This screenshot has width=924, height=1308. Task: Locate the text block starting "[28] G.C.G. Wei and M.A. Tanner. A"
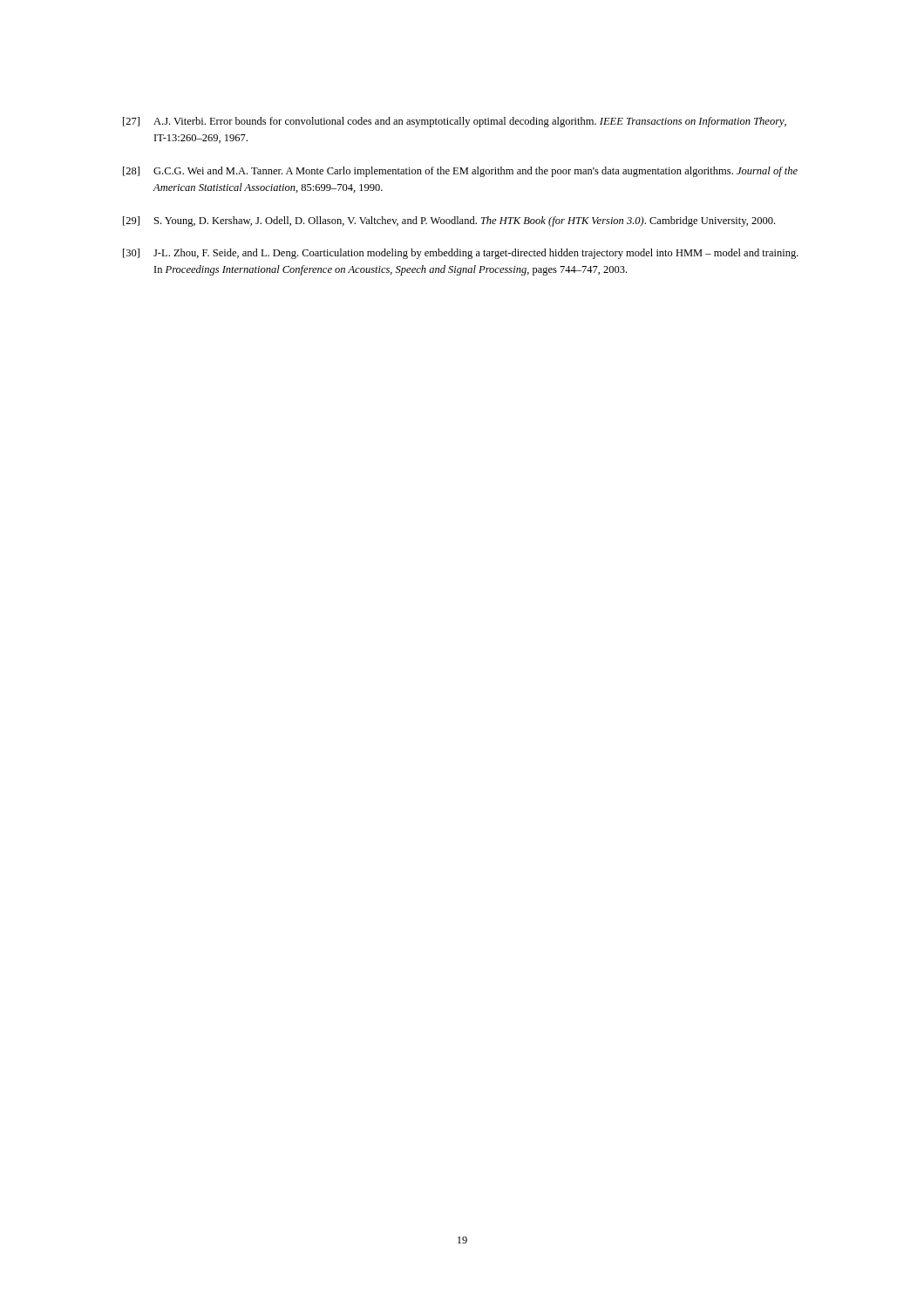pyautogui.click(x=462, y=180)
